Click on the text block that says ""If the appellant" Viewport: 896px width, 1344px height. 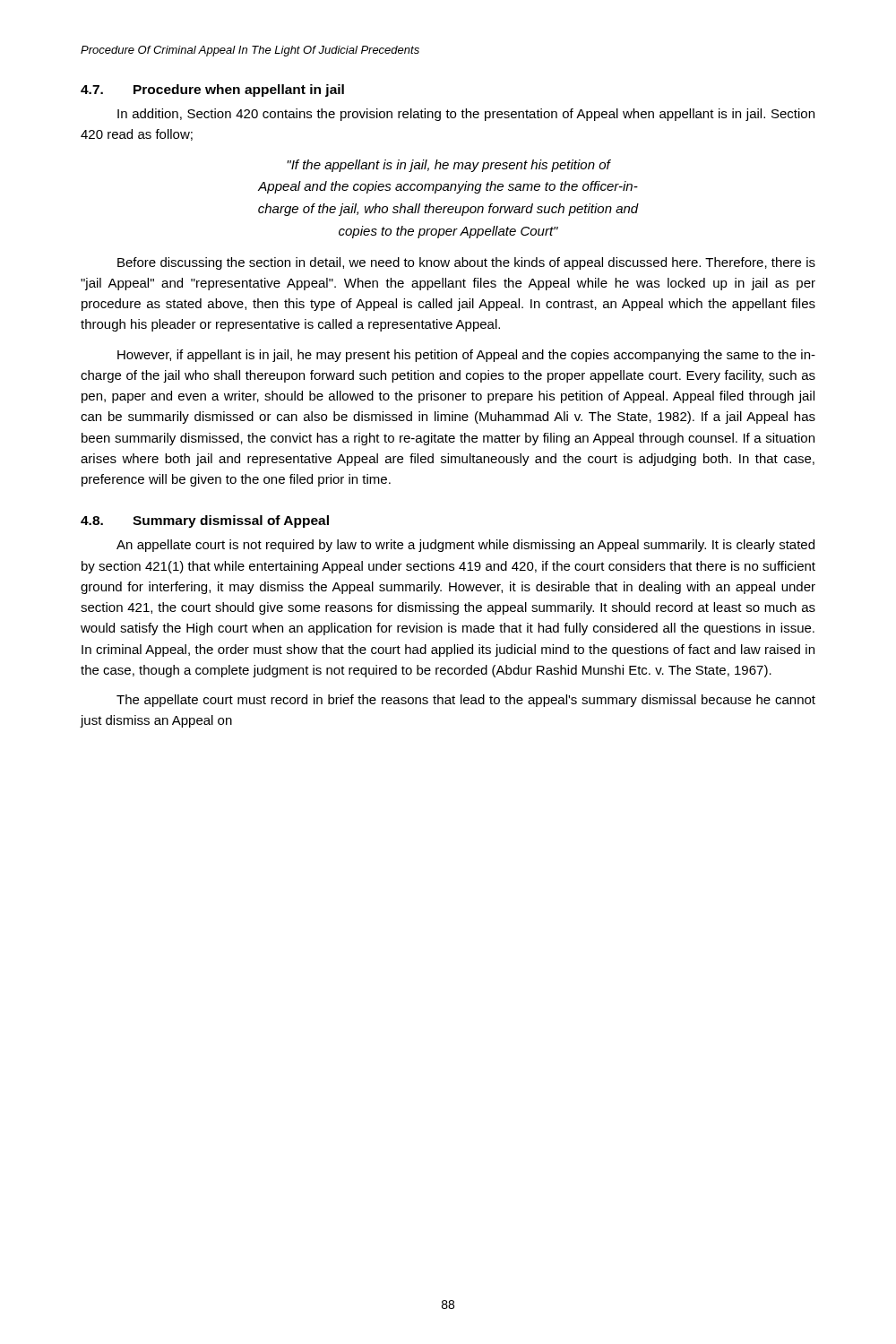448,197
